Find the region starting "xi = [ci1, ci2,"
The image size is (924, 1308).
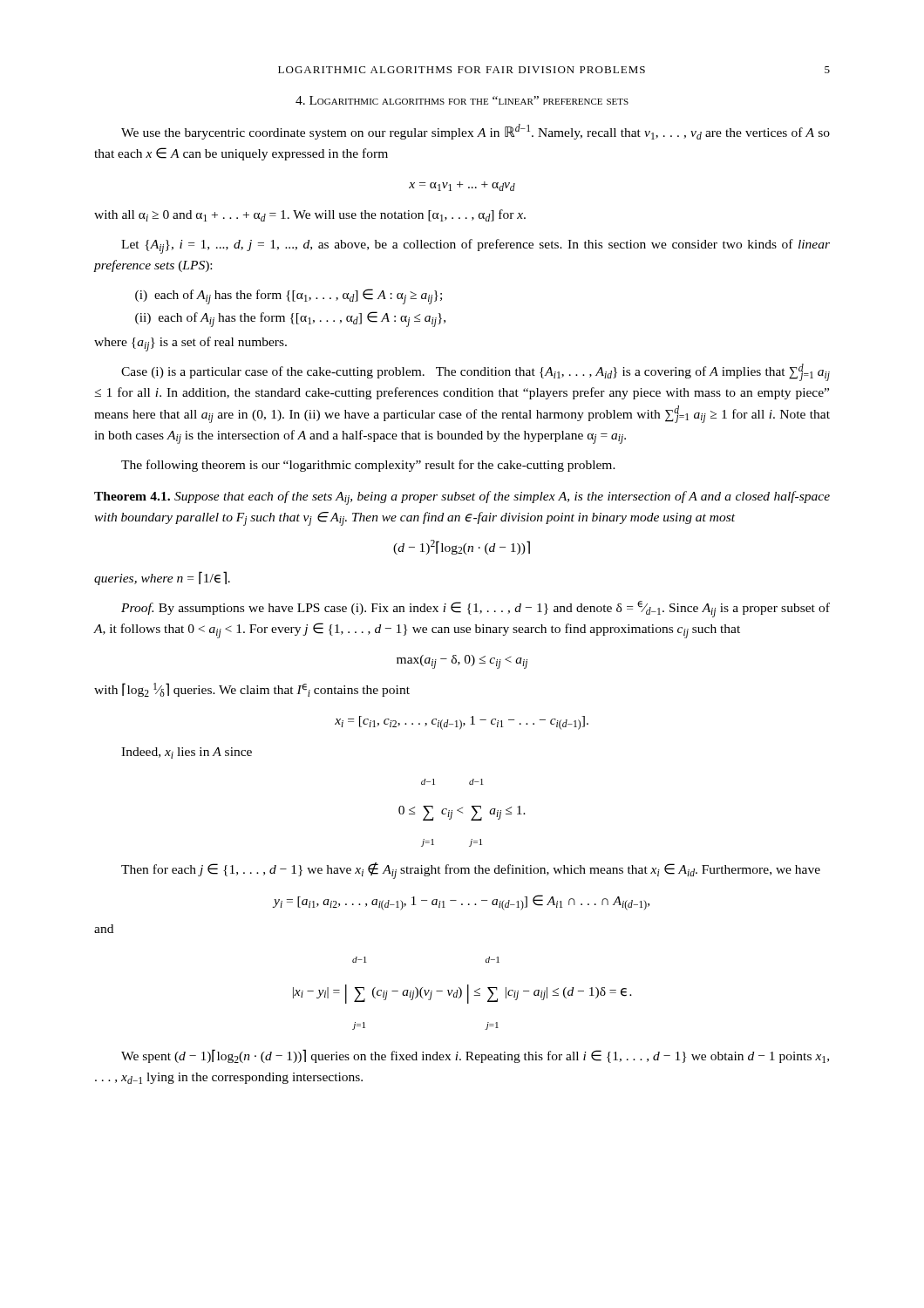[462, 721]
